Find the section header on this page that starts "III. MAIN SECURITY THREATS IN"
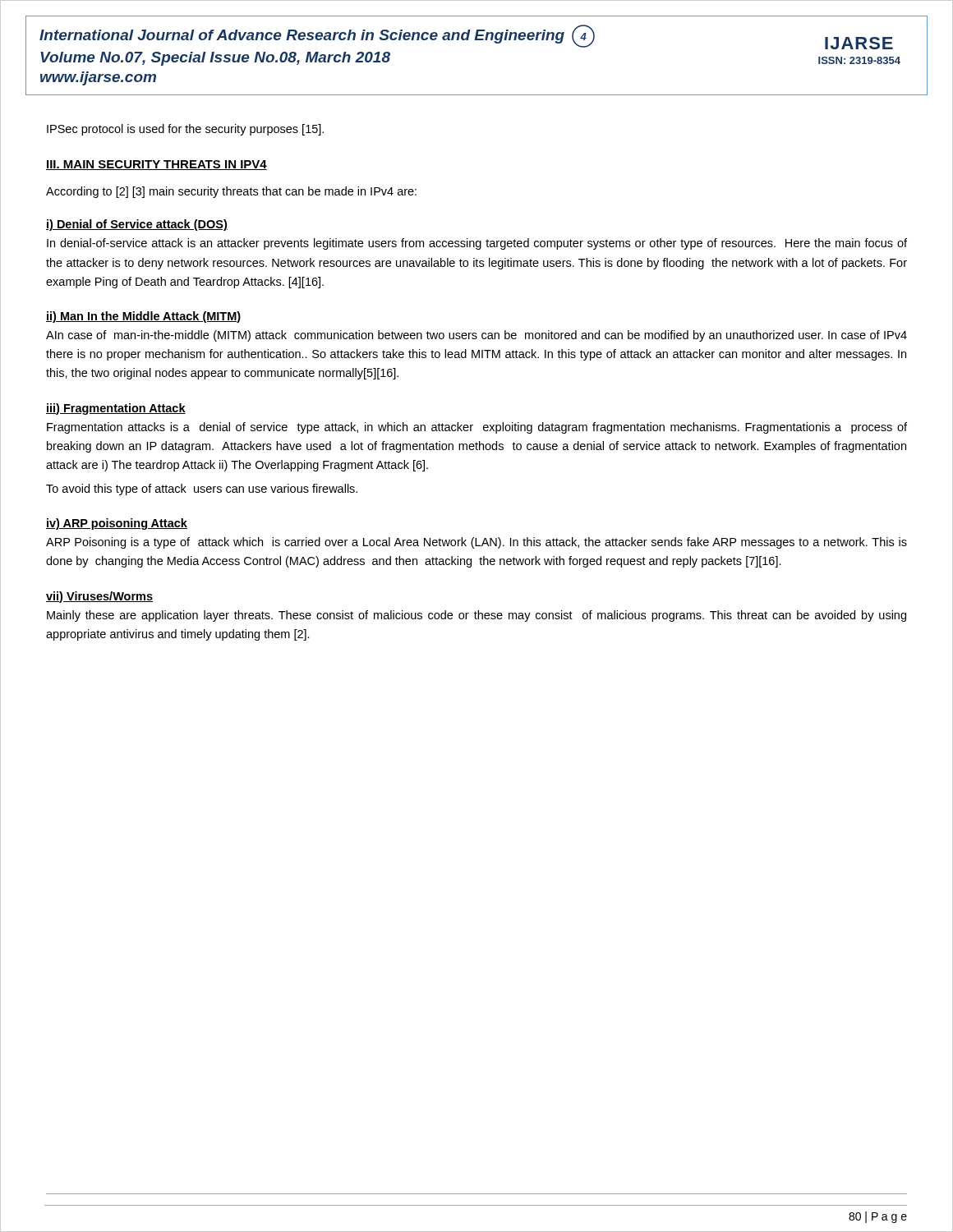 coord(156,164)
